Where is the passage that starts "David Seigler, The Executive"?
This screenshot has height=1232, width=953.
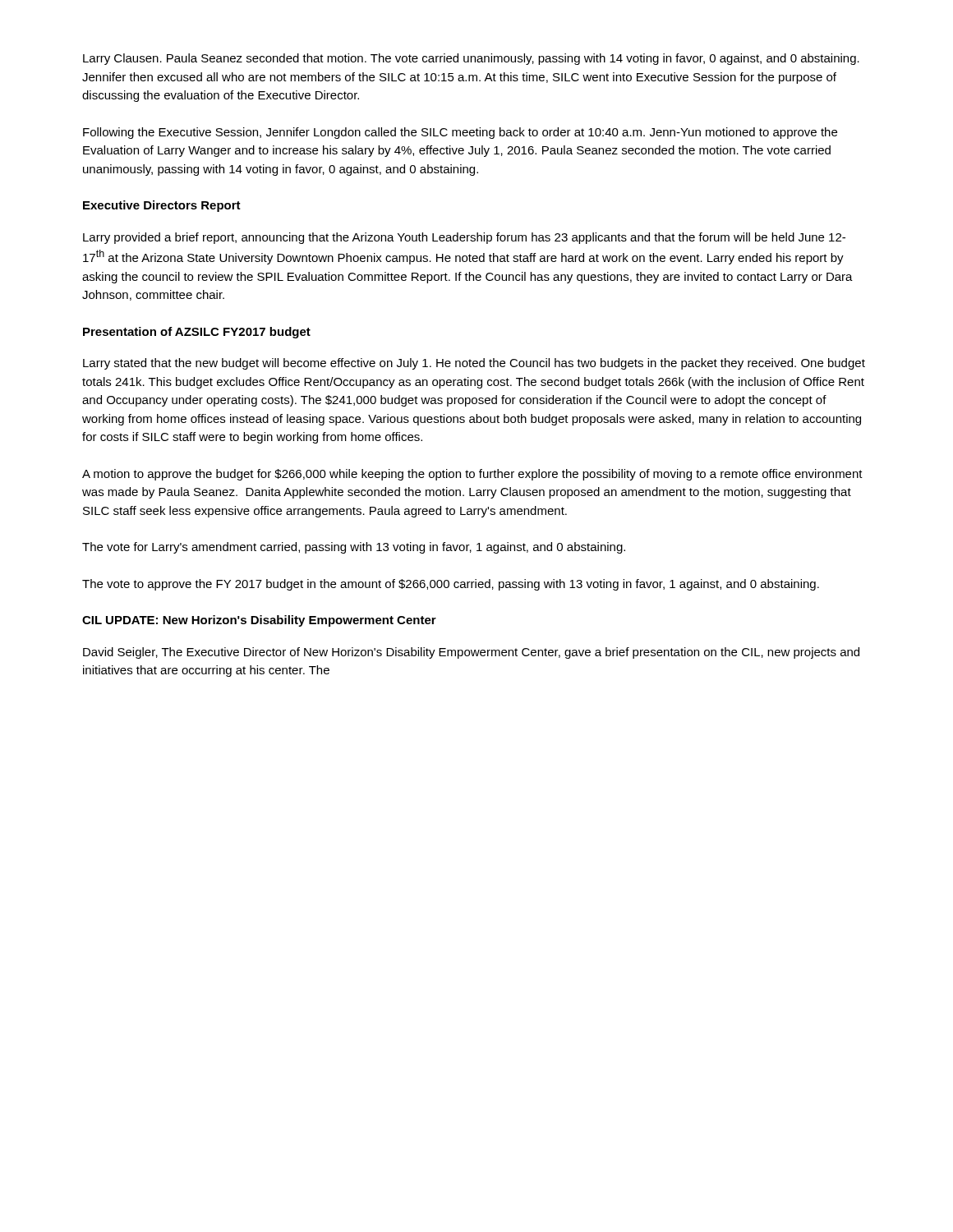pyautogui.click(x=471, y=661)
